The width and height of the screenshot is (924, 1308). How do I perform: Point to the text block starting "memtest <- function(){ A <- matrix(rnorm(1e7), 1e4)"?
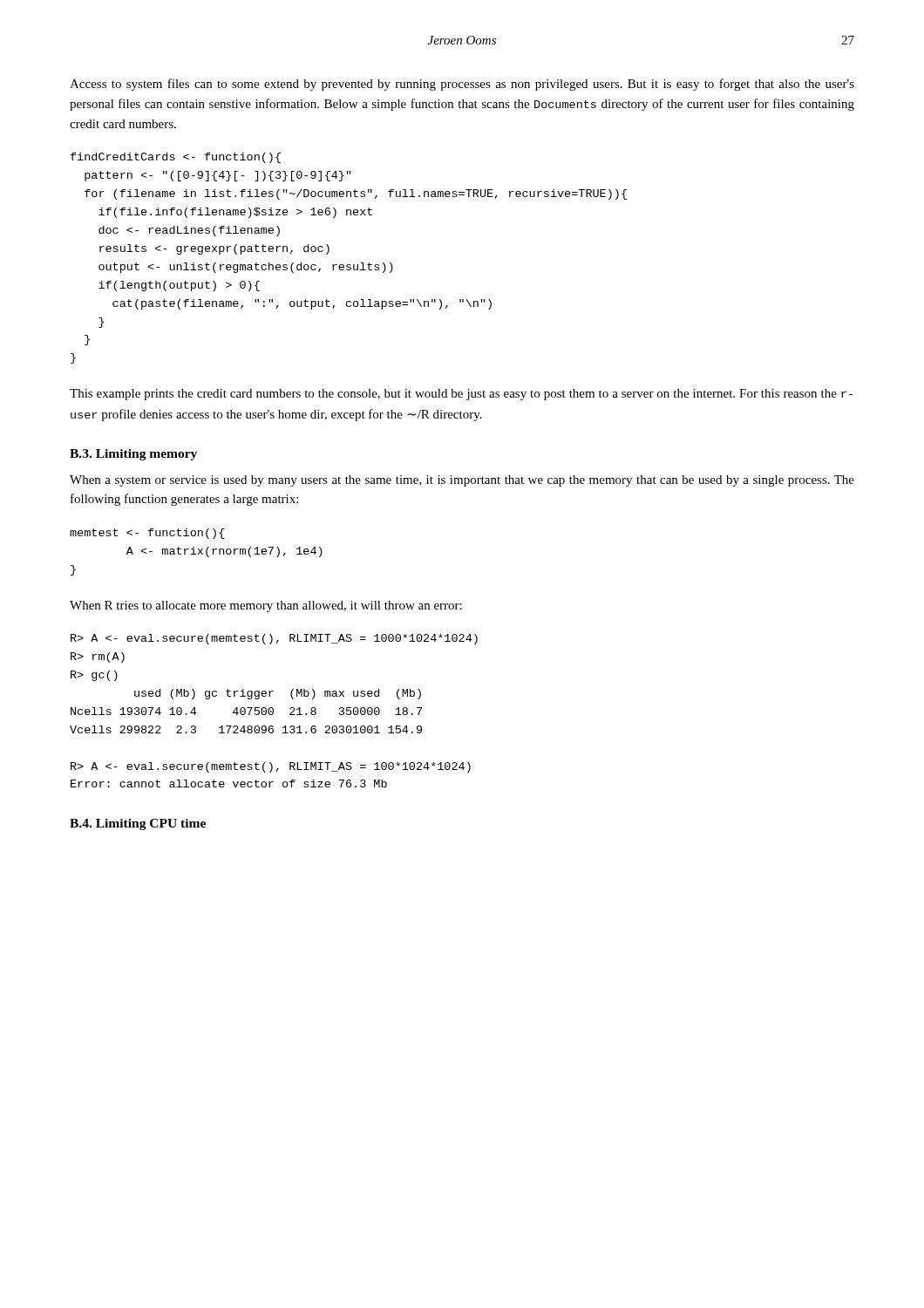tap(197, 551)
